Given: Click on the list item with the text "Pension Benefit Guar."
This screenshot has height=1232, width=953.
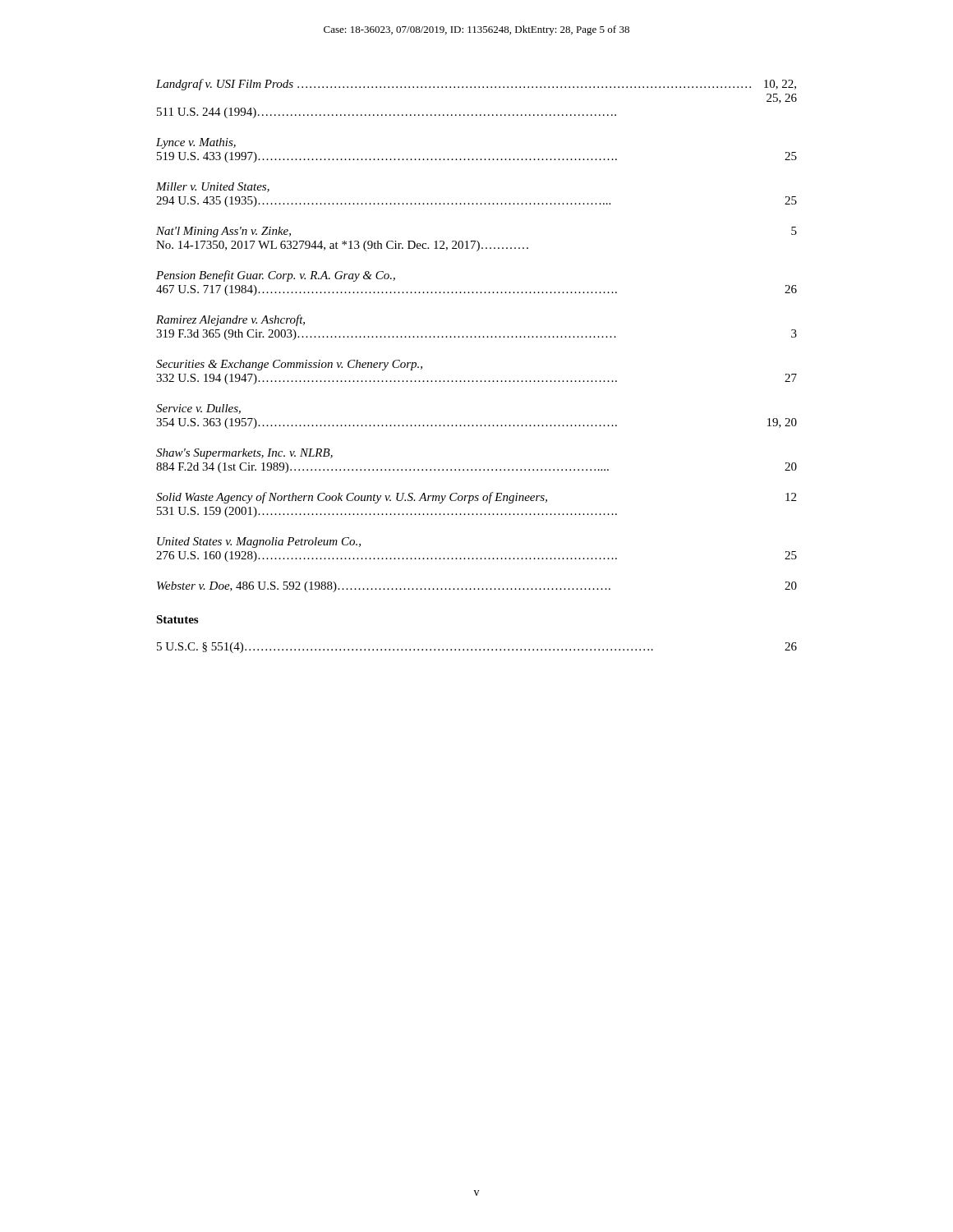Looking at the screenshot, I should point(476,283).
